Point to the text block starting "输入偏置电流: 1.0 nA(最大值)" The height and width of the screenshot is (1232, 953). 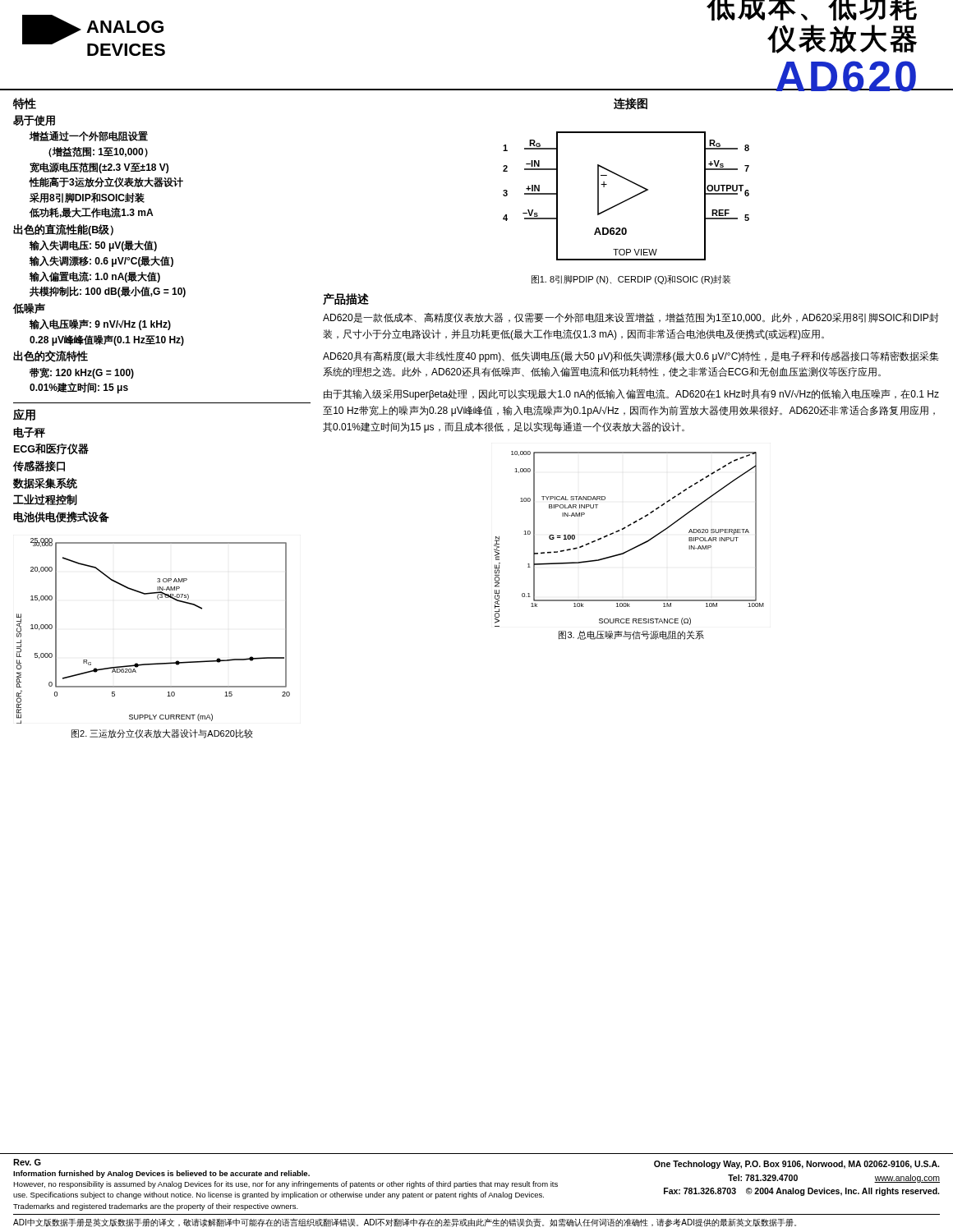pyautogui.click(x=95, y=276)
